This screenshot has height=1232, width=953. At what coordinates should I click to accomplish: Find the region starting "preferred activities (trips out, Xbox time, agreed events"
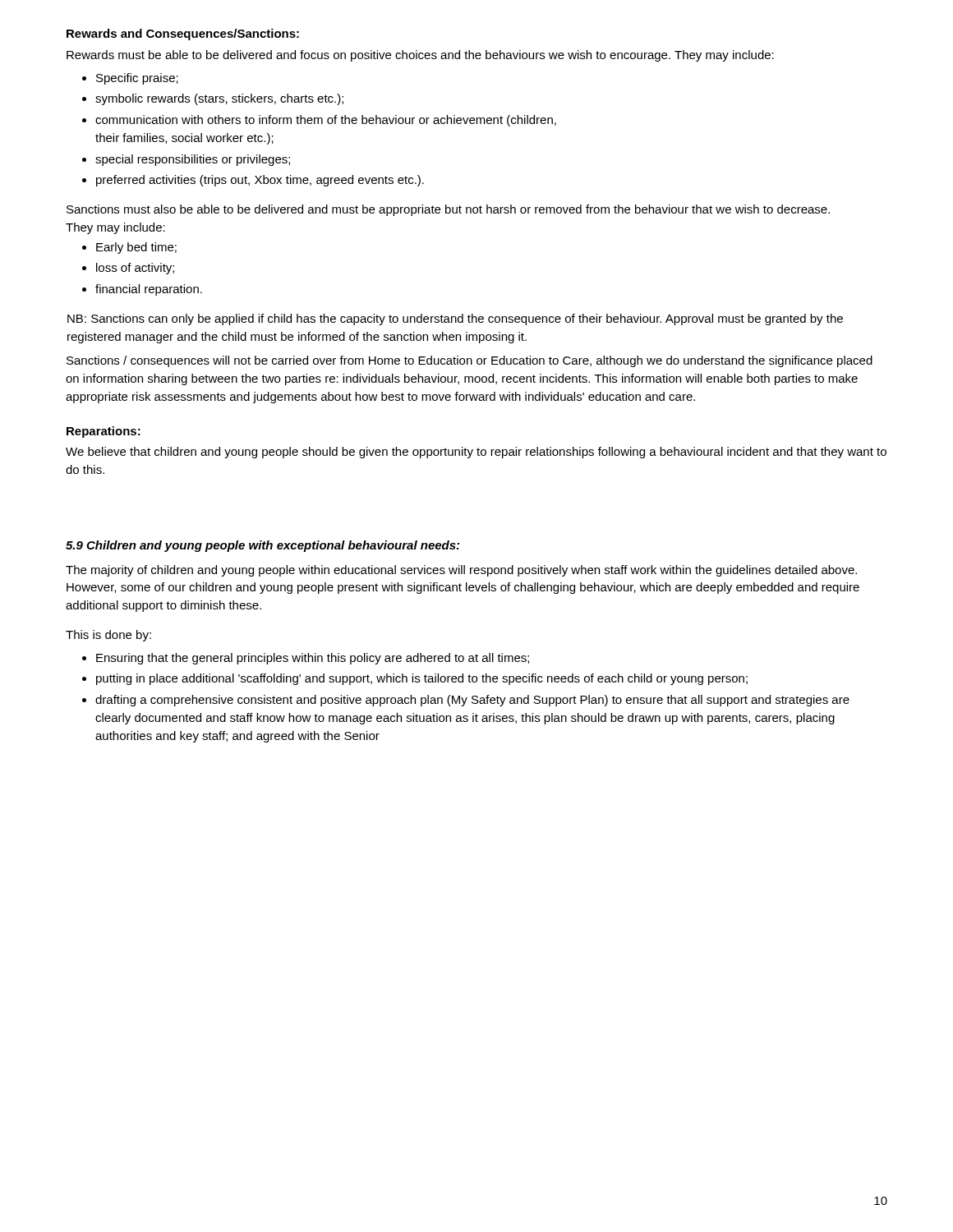(x=260, y=180)
